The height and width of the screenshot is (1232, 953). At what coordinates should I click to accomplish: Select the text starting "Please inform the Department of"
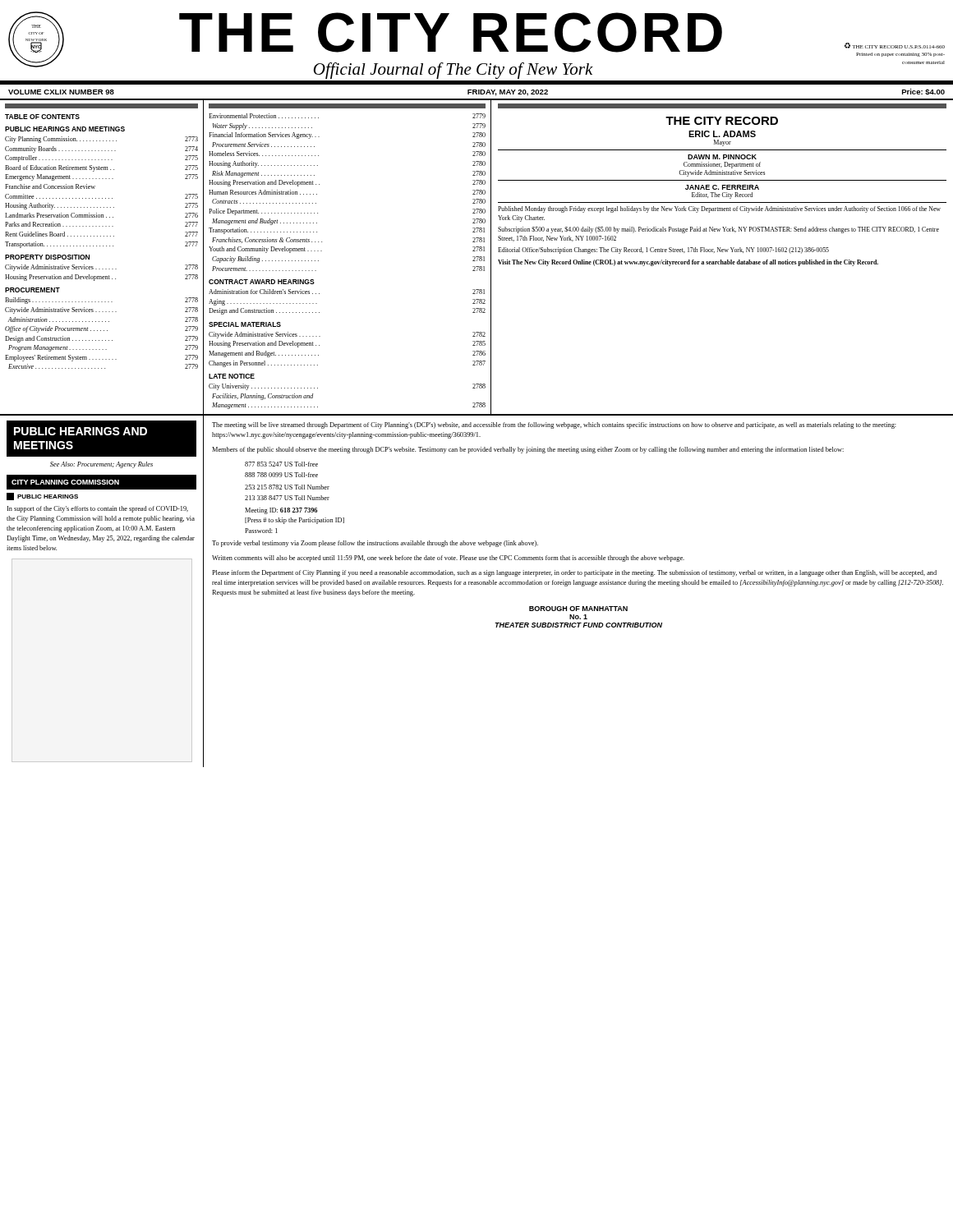pos(578,583)
